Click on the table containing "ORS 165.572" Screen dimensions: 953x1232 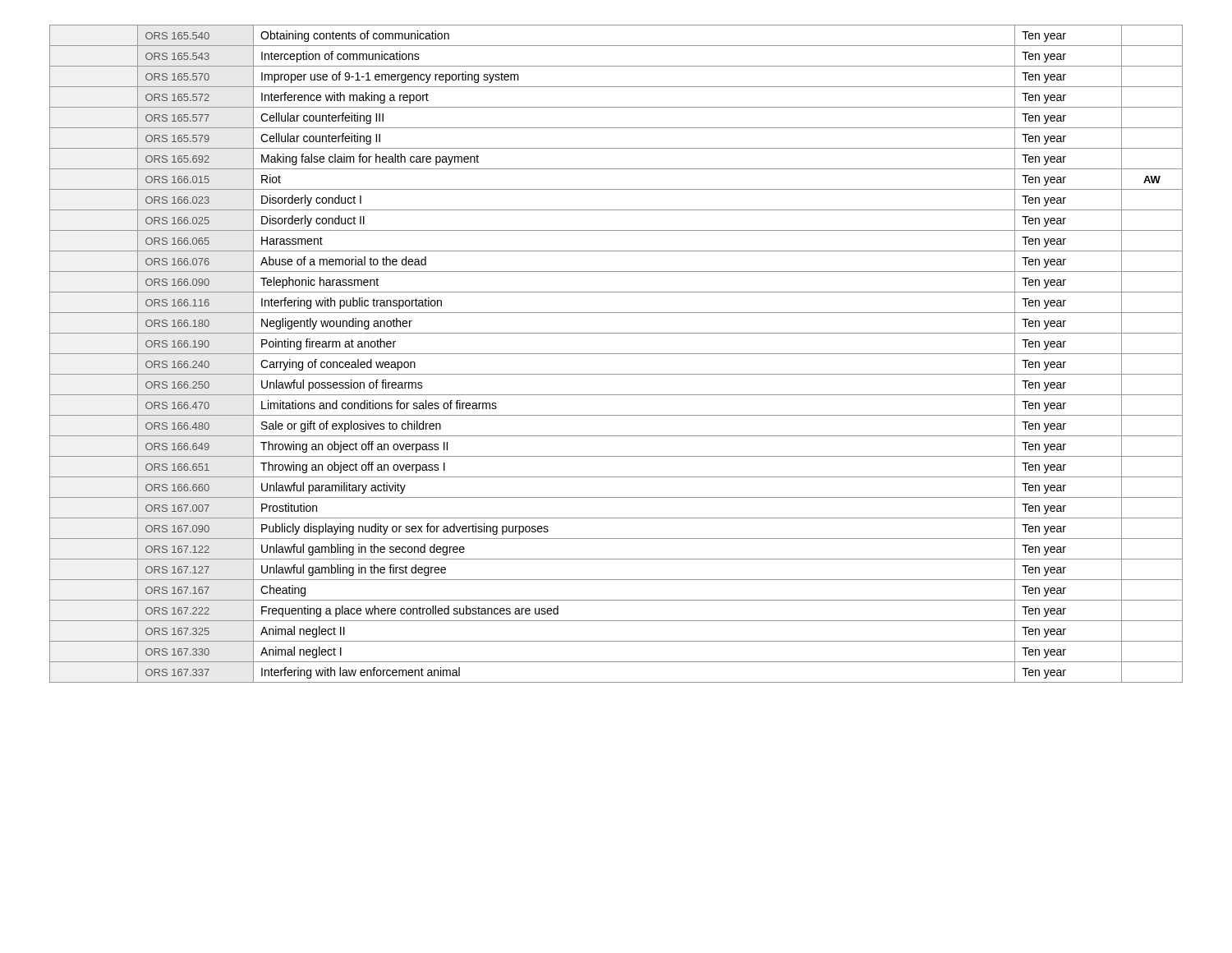(616, 354)
